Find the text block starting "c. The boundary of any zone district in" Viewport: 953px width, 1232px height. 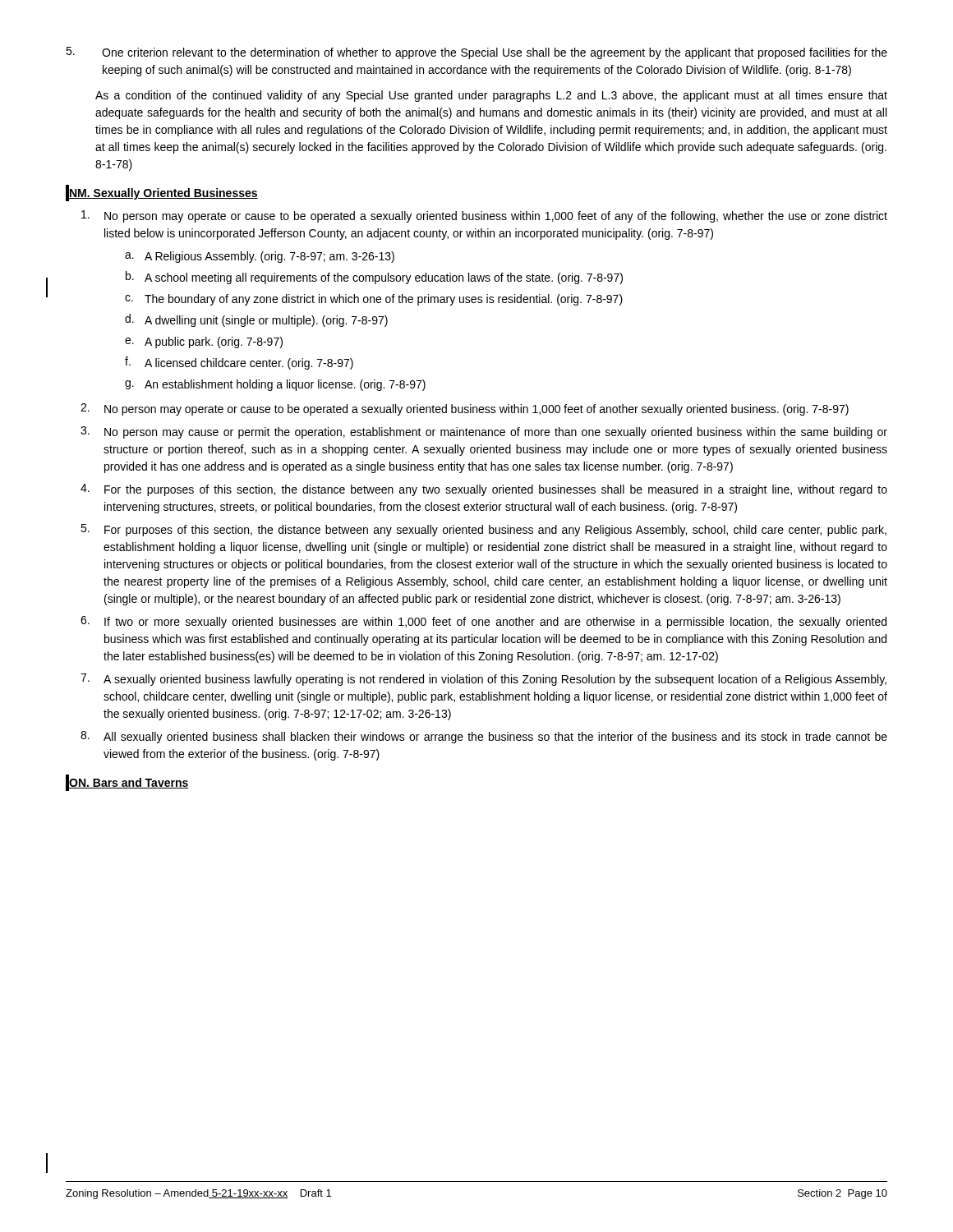[x=506, y=299]
